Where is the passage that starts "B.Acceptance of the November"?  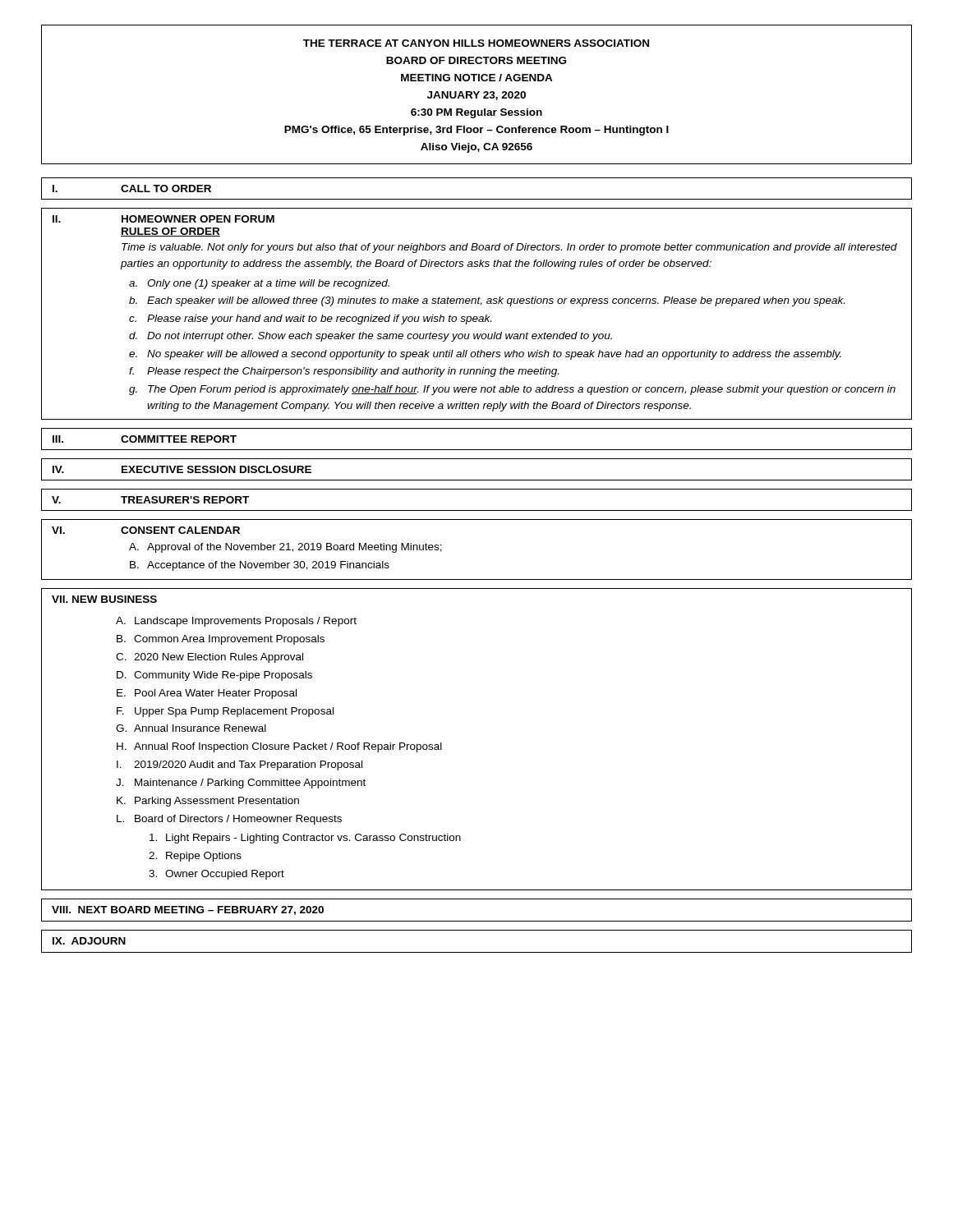tap(259, 565)
